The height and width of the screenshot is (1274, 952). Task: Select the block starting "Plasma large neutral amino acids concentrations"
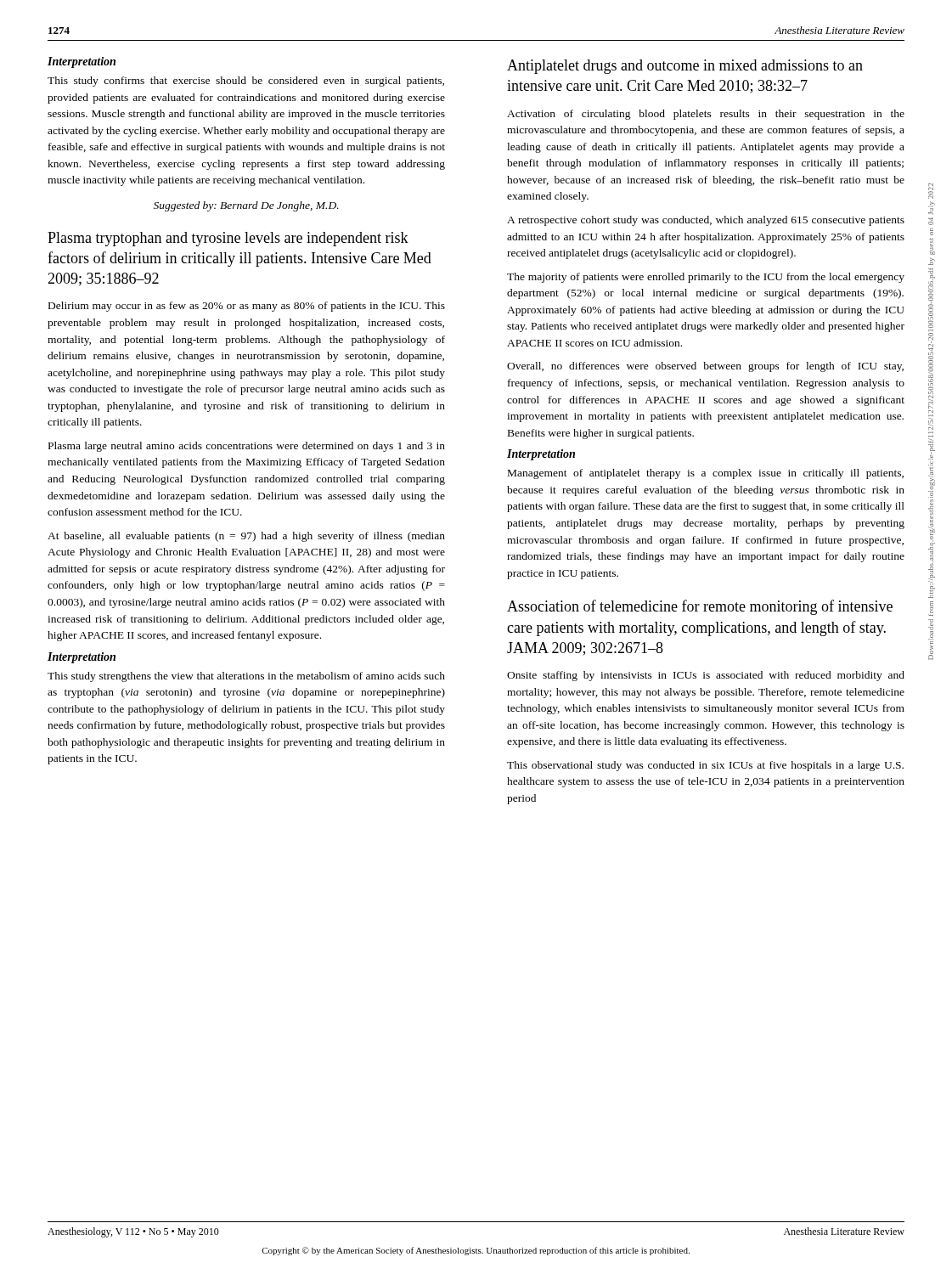[246, 479]
